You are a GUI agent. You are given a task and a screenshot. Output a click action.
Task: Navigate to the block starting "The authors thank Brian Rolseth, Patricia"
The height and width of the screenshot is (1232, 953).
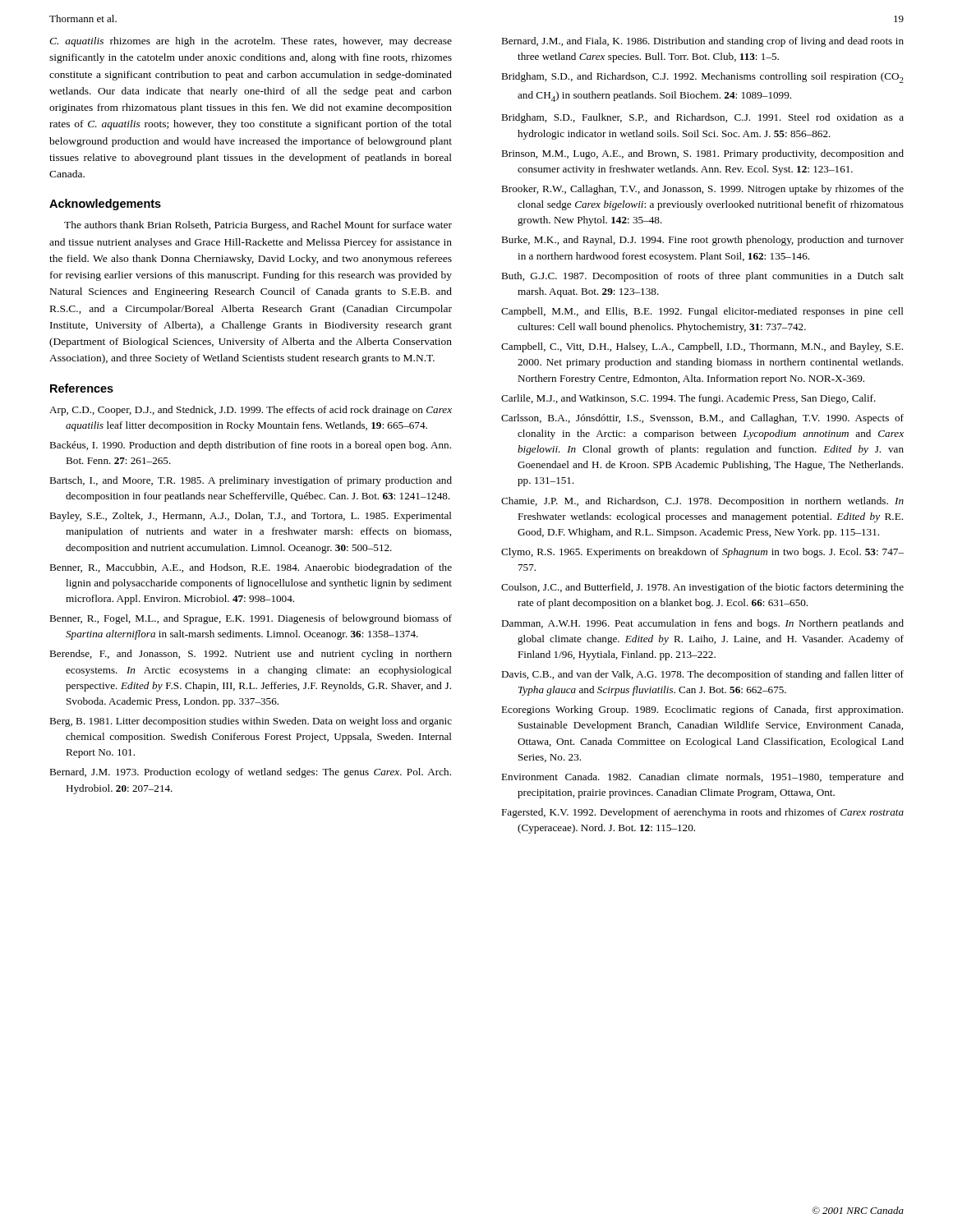coord(251,292)
